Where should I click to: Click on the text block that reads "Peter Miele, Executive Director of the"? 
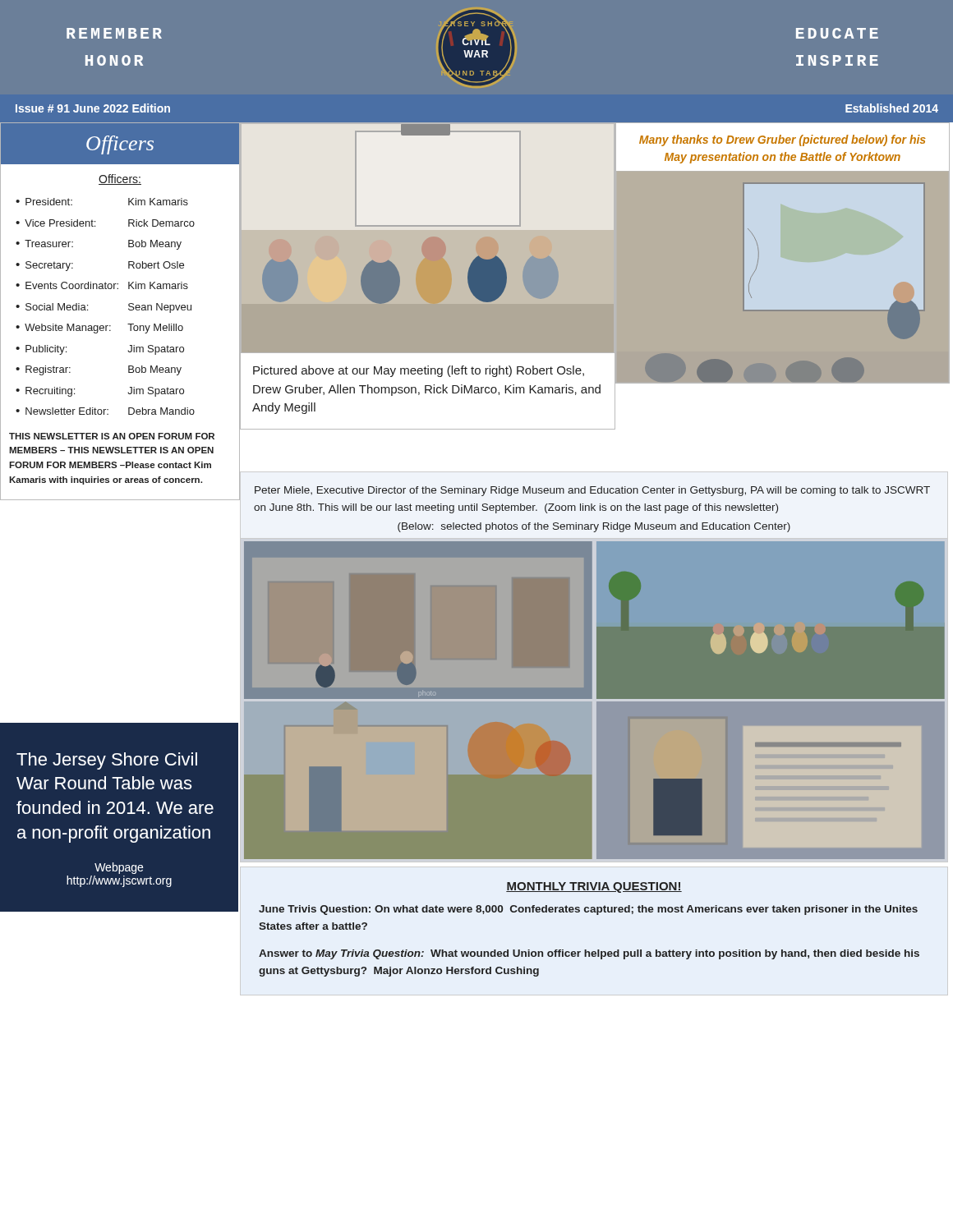point(594,510)
